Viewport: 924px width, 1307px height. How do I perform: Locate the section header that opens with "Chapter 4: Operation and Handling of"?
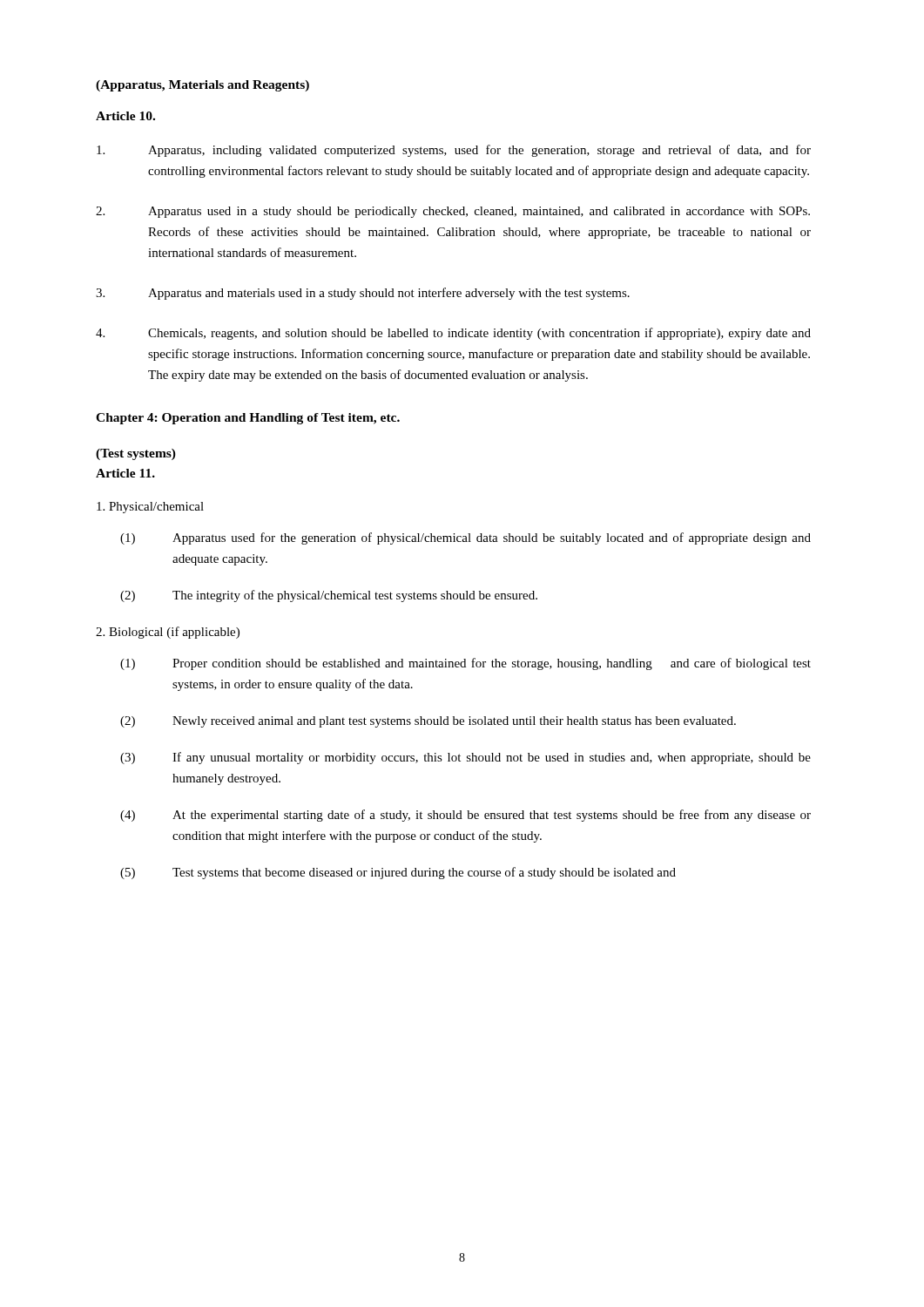coord(248,417)
